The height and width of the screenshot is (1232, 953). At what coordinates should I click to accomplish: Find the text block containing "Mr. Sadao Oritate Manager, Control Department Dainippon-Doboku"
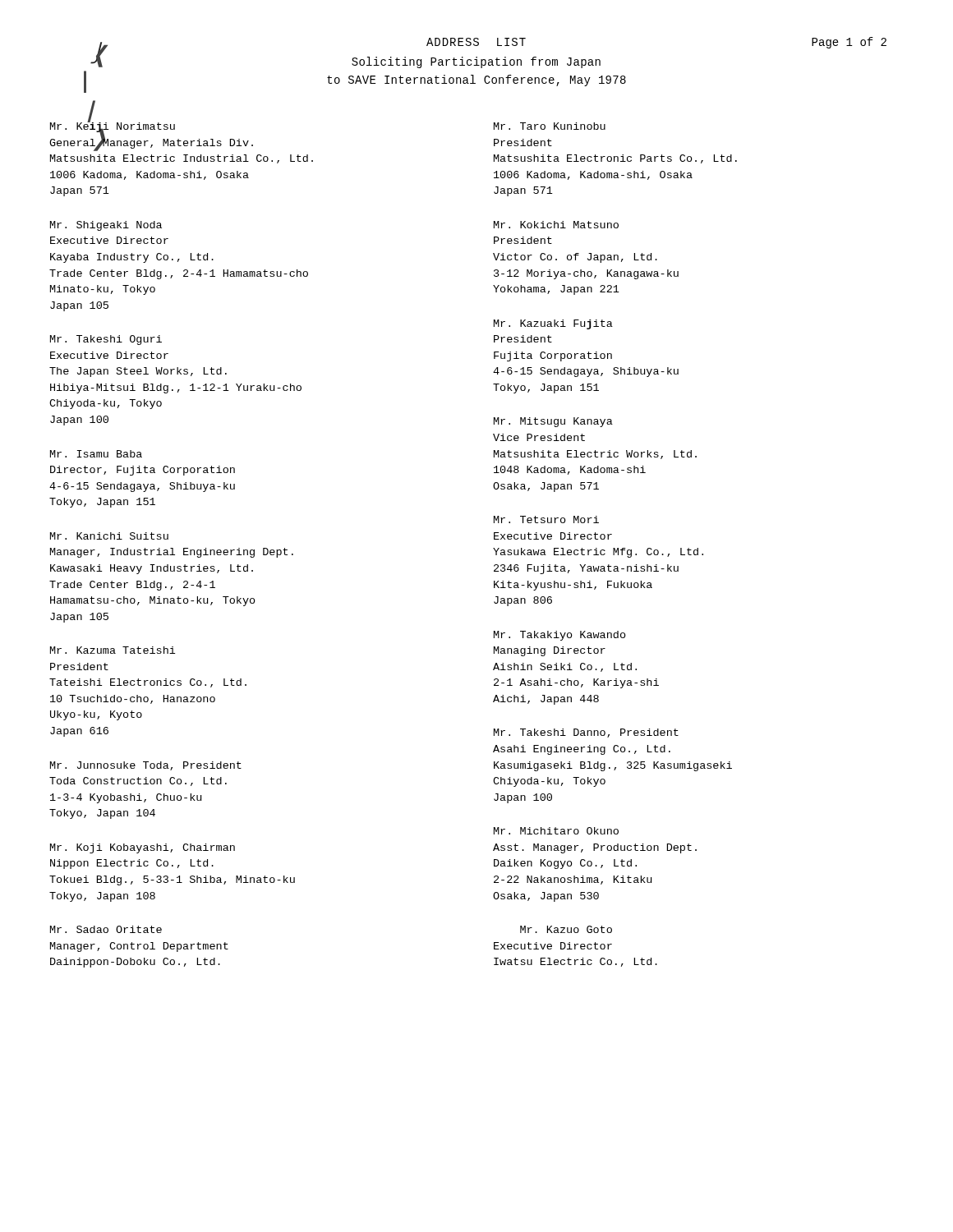coord(139,946)
